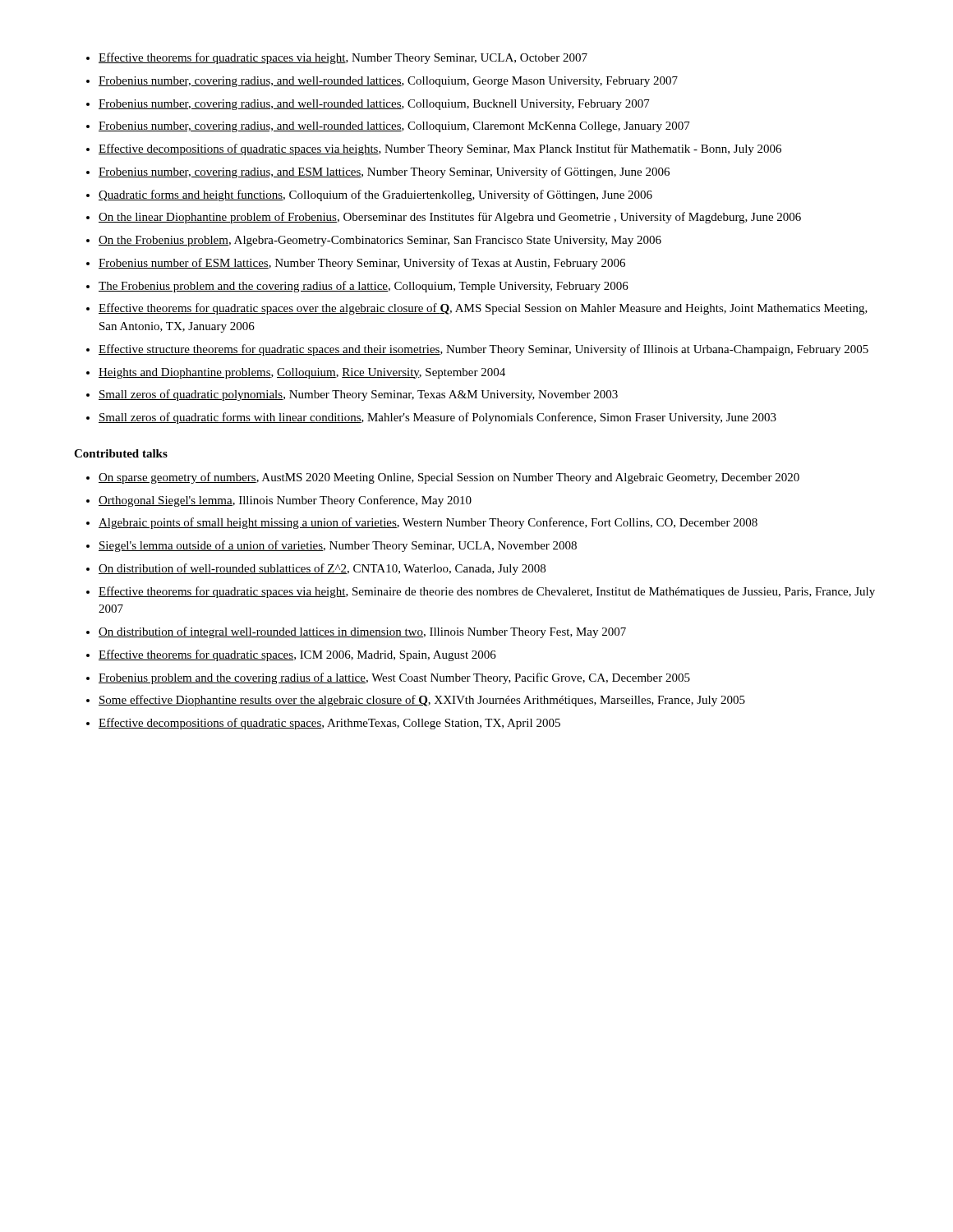The height and width of the screenshot is (1232, 953).
Task: Where is the passage that starts "Heights and Diophantine"?
Action: click(302, 372)
